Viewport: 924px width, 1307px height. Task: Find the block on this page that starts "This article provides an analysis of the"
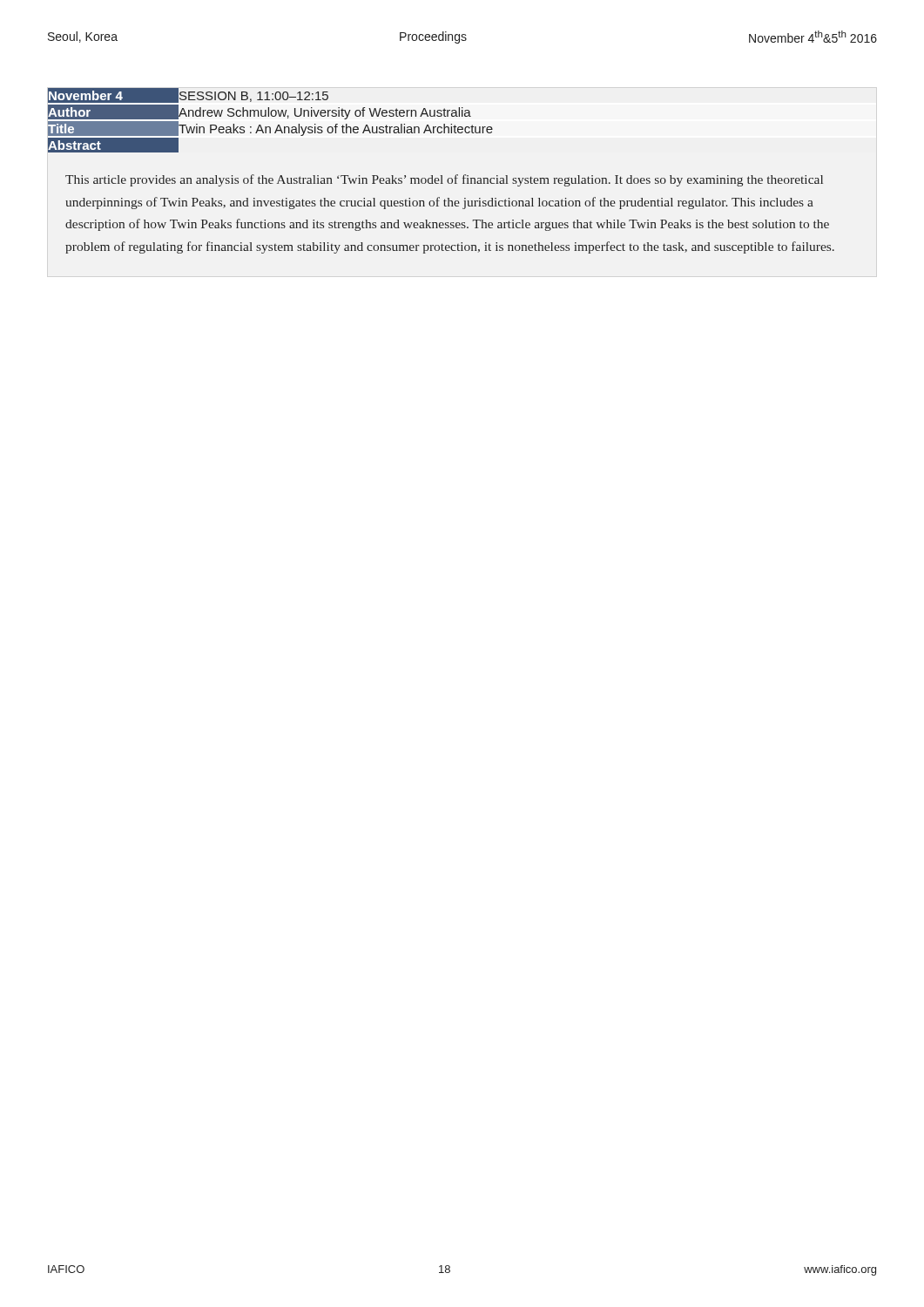click(450, 212)
